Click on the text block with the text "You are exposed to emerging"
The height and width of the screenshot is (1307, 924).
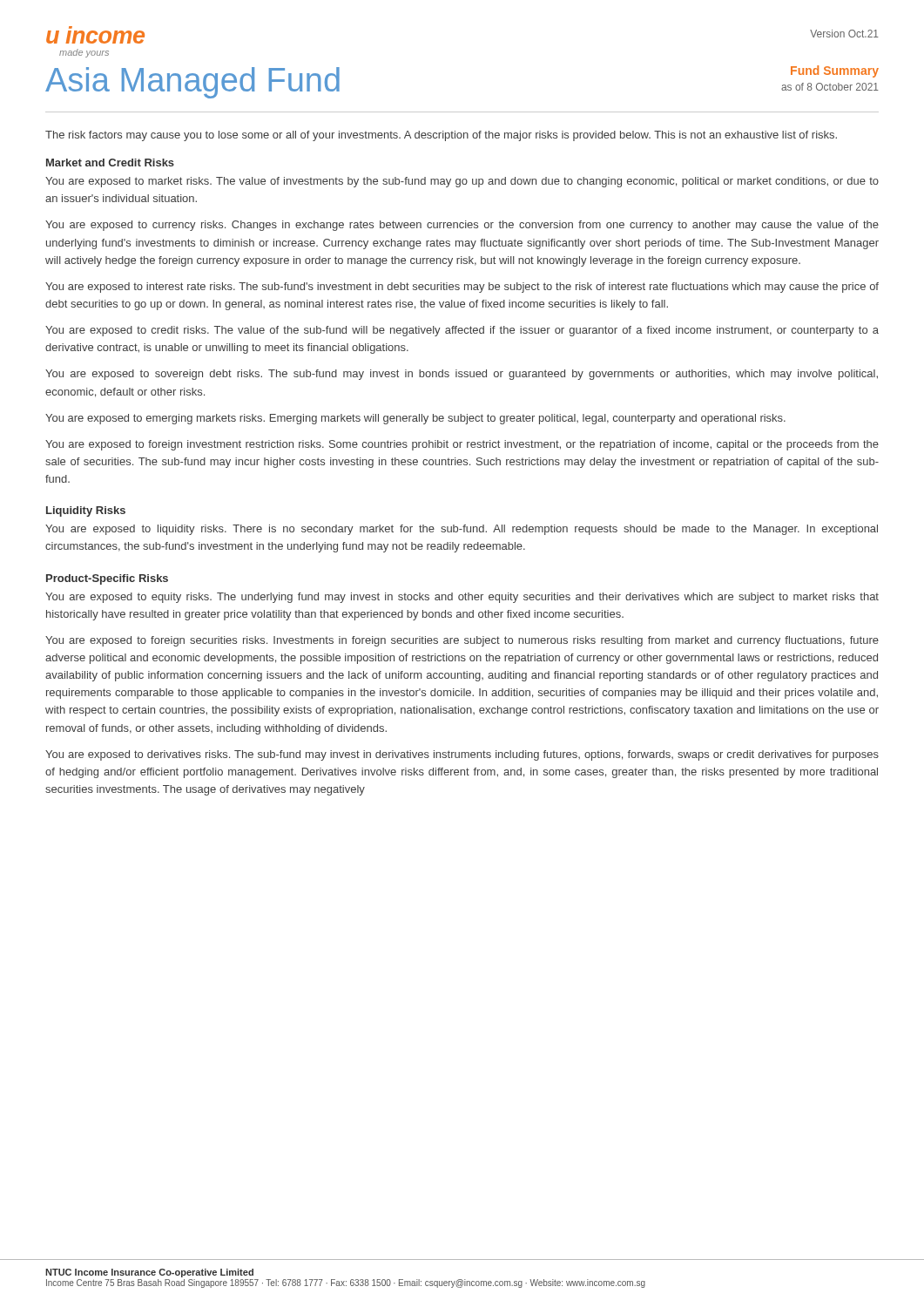click(416, 418)
